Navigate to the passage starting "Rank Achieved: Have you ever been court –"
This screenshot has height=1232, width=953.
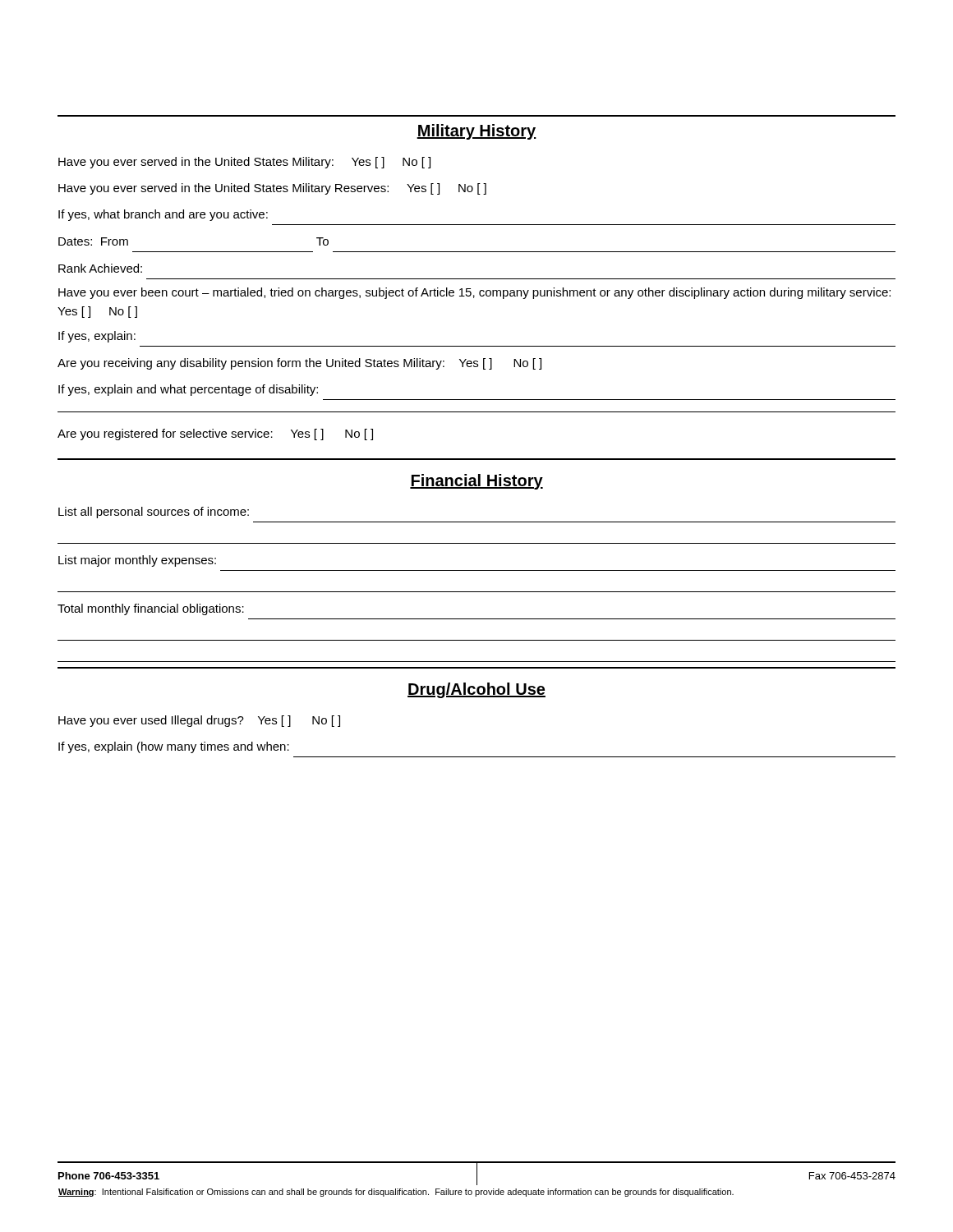click(476, 290)
